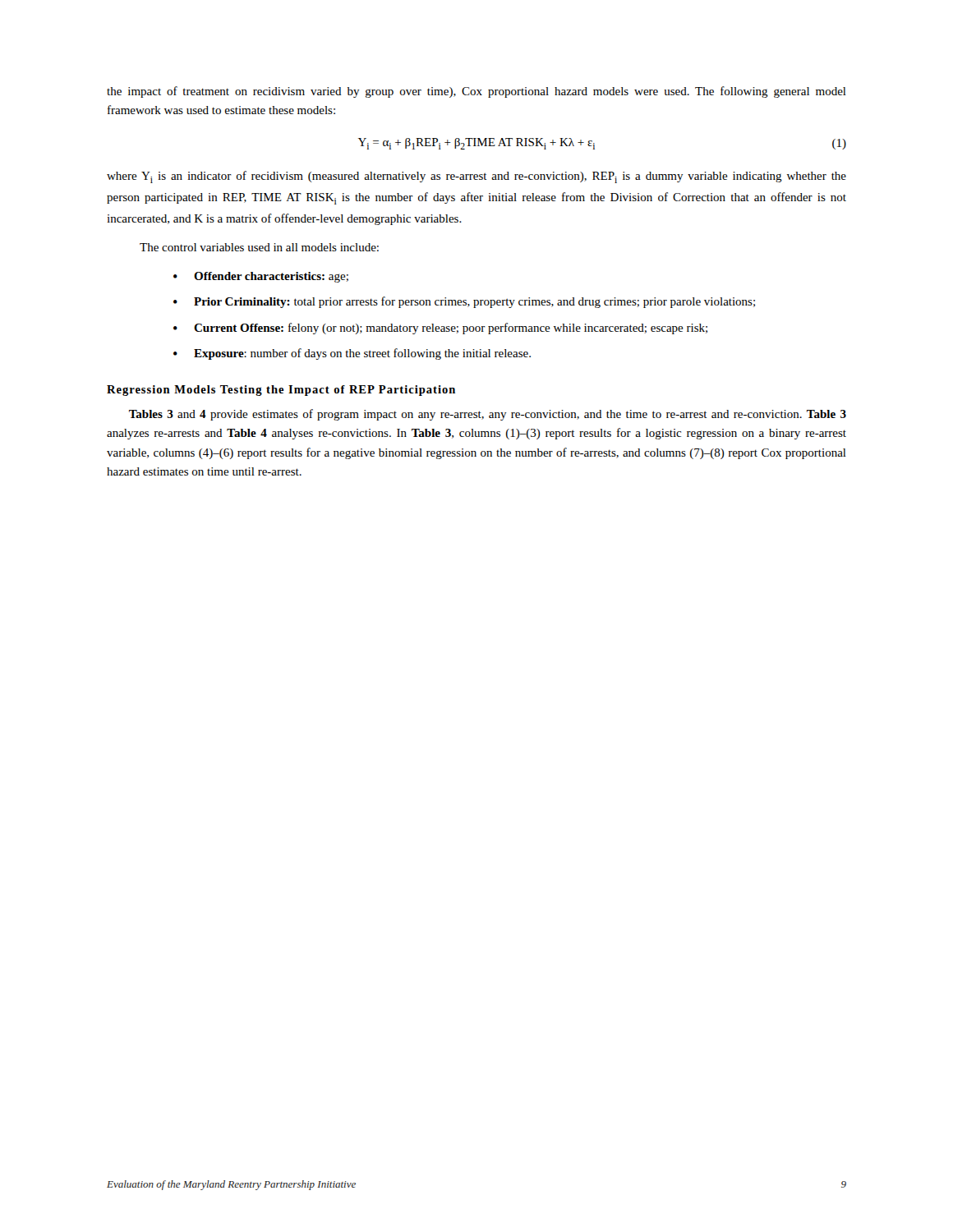Select the list item with the text "• Exposure: number of days on"
Screen dimensions: 1232x953
352,354
